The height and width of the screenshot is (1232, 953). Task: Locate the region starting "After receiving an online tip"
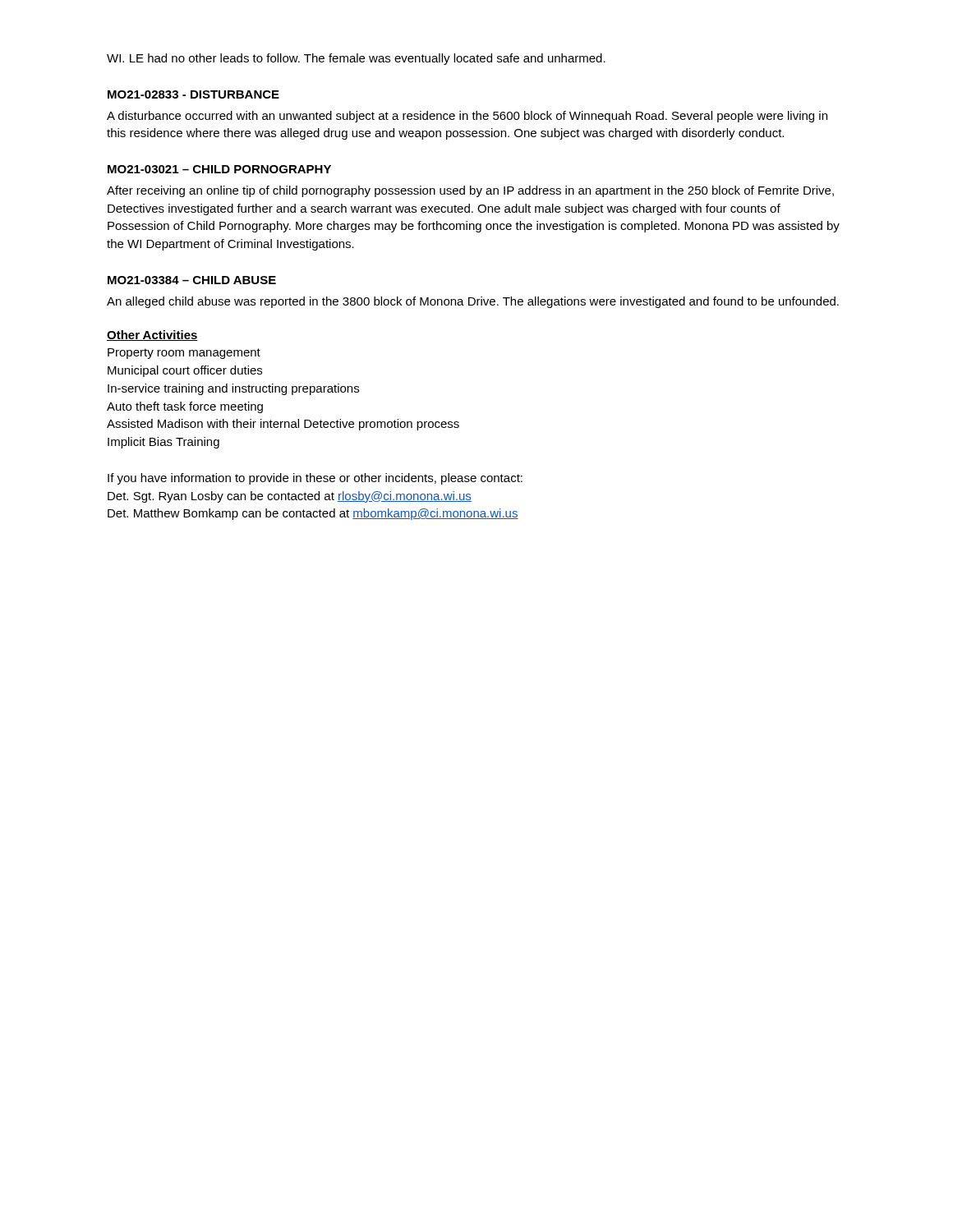[x=473, y=217]
